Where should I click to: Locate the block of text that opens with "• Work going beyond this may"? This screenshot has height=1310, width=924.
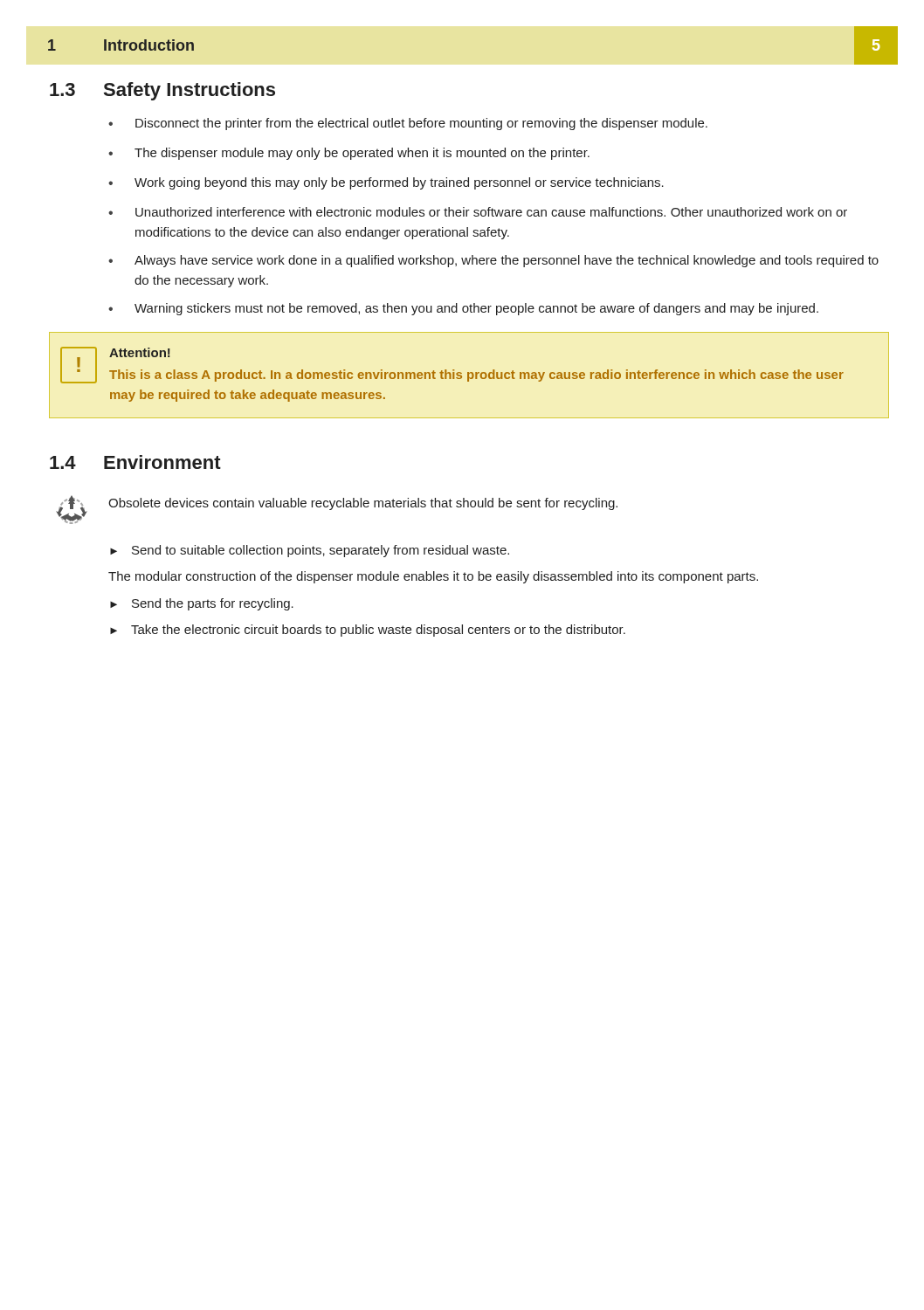point(386,183)
